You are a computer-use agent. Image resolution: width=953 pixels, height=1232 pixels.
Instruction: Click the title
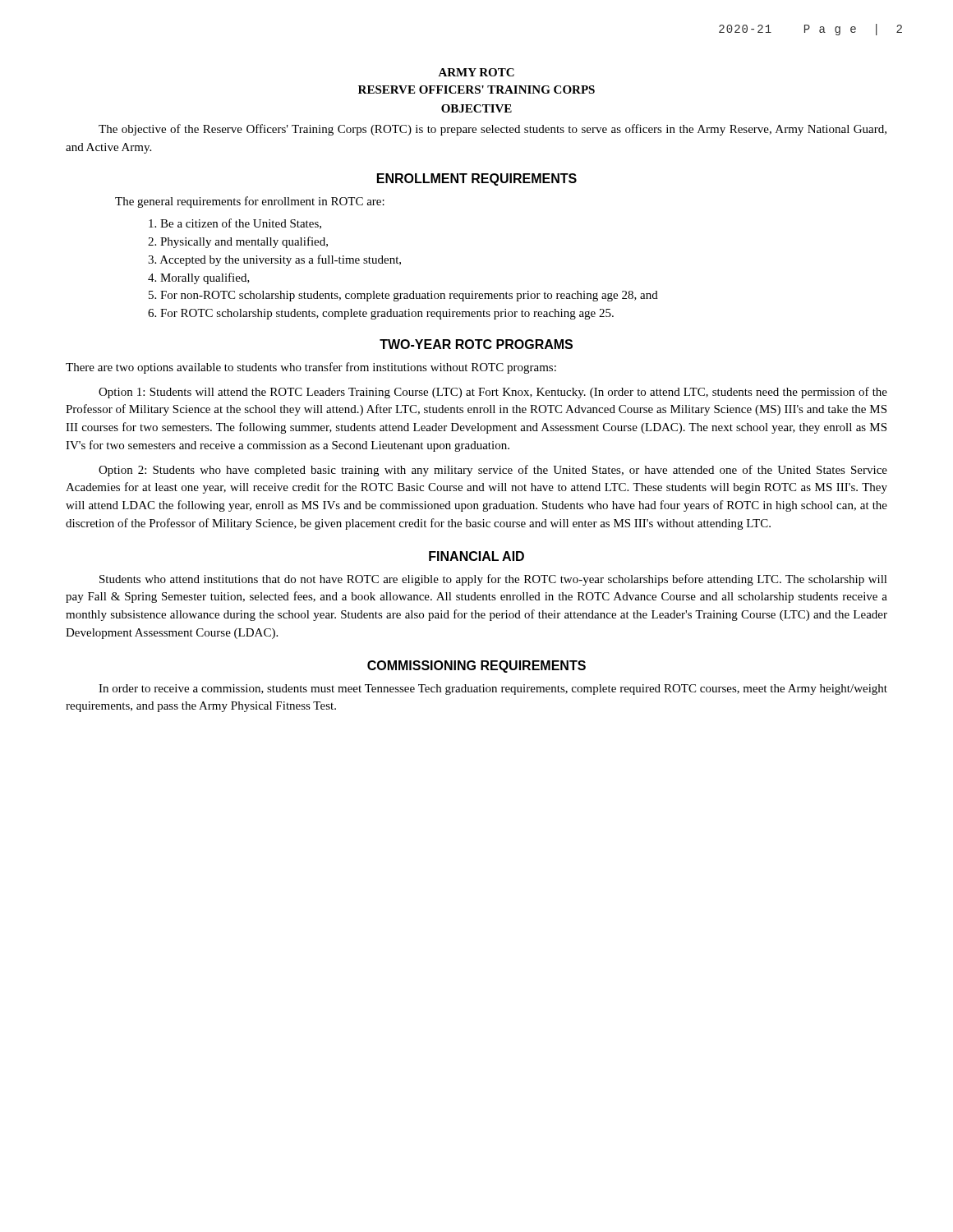tap(476, 72)
